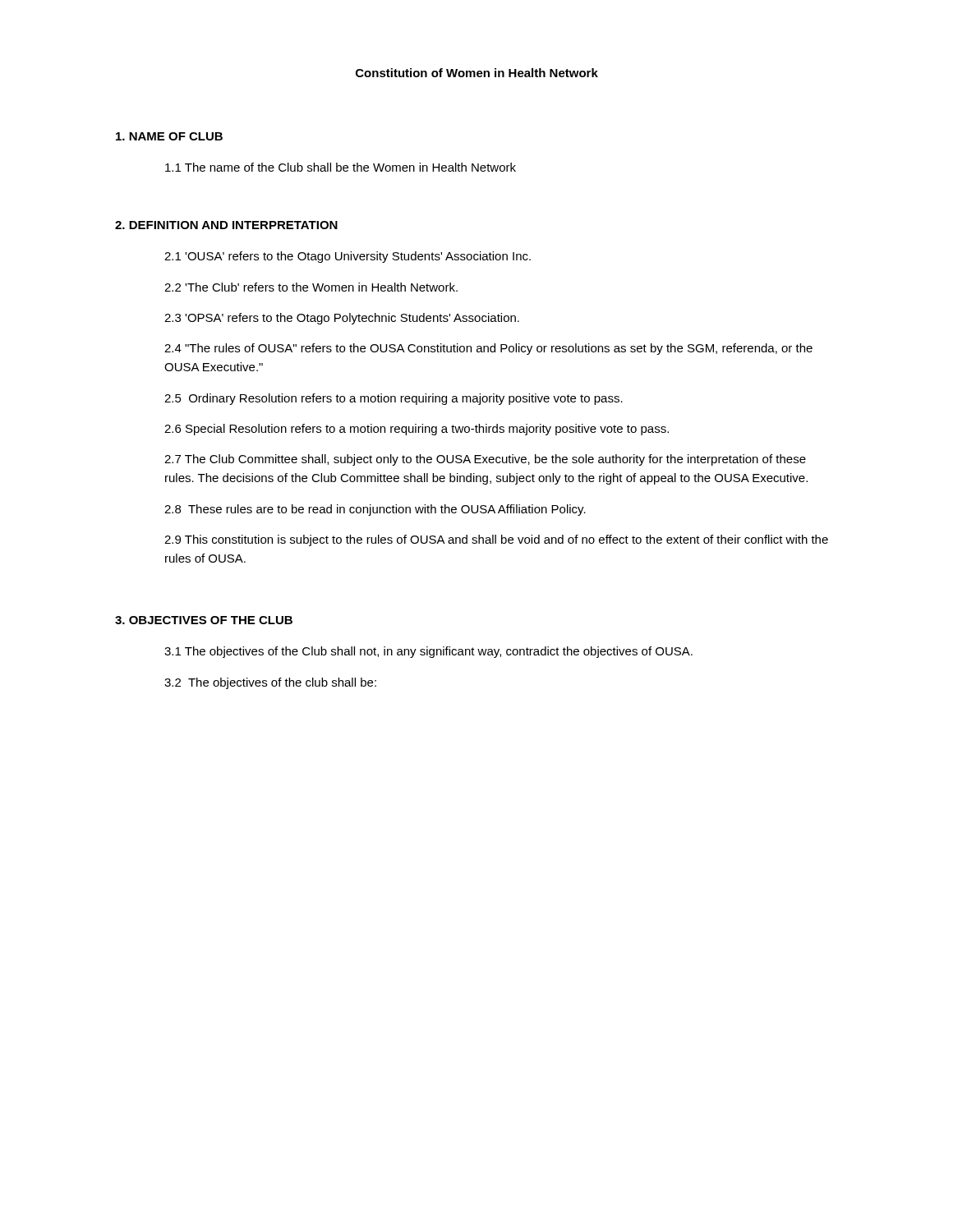Navigate to the block starting "2.5 Ordinary Resolution"
This screenshot has width=953, height=1232.
[x=394, y=398]
